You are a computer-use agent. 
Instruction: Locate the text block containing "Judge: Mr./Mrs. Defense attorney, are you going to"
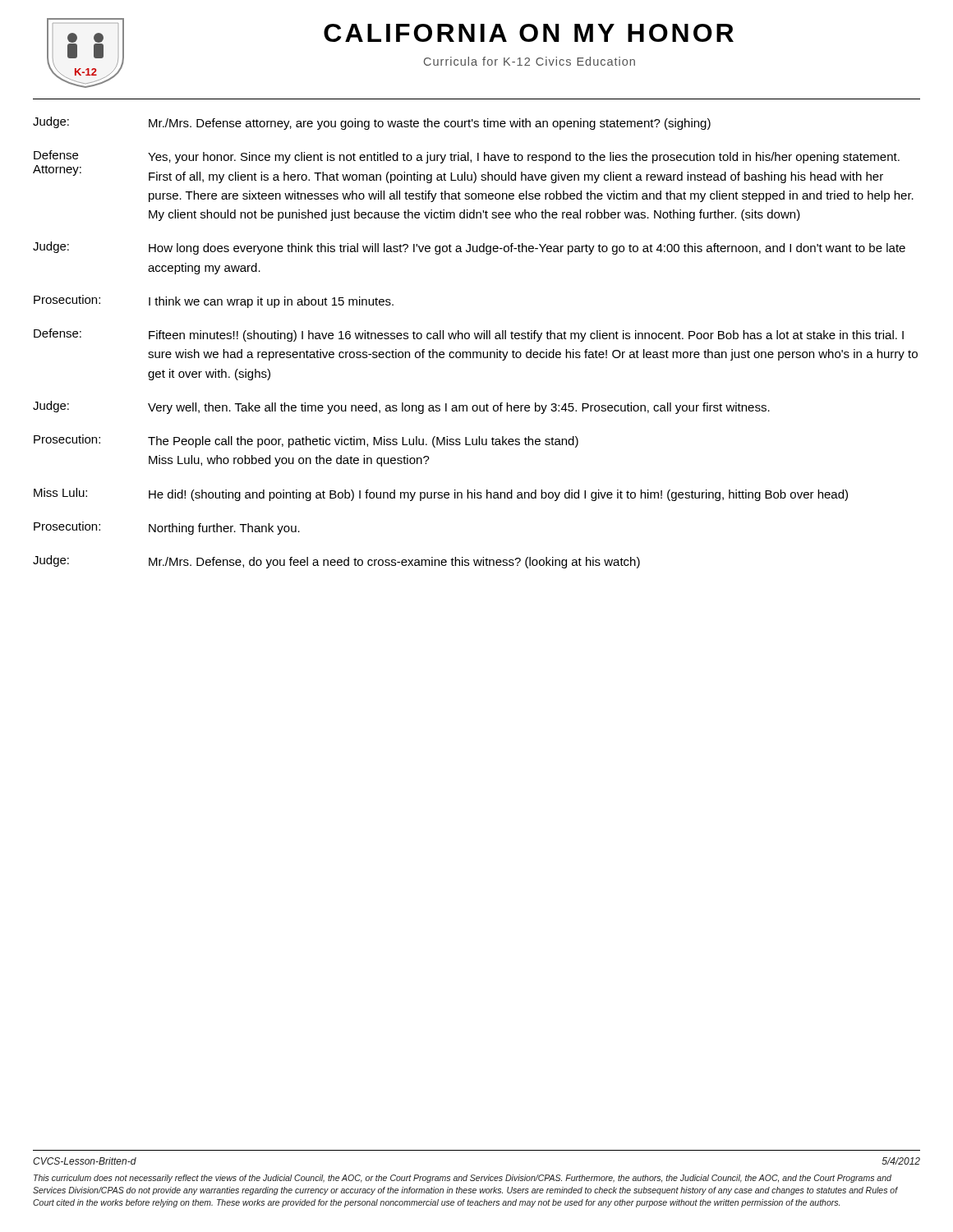[476, 123]
